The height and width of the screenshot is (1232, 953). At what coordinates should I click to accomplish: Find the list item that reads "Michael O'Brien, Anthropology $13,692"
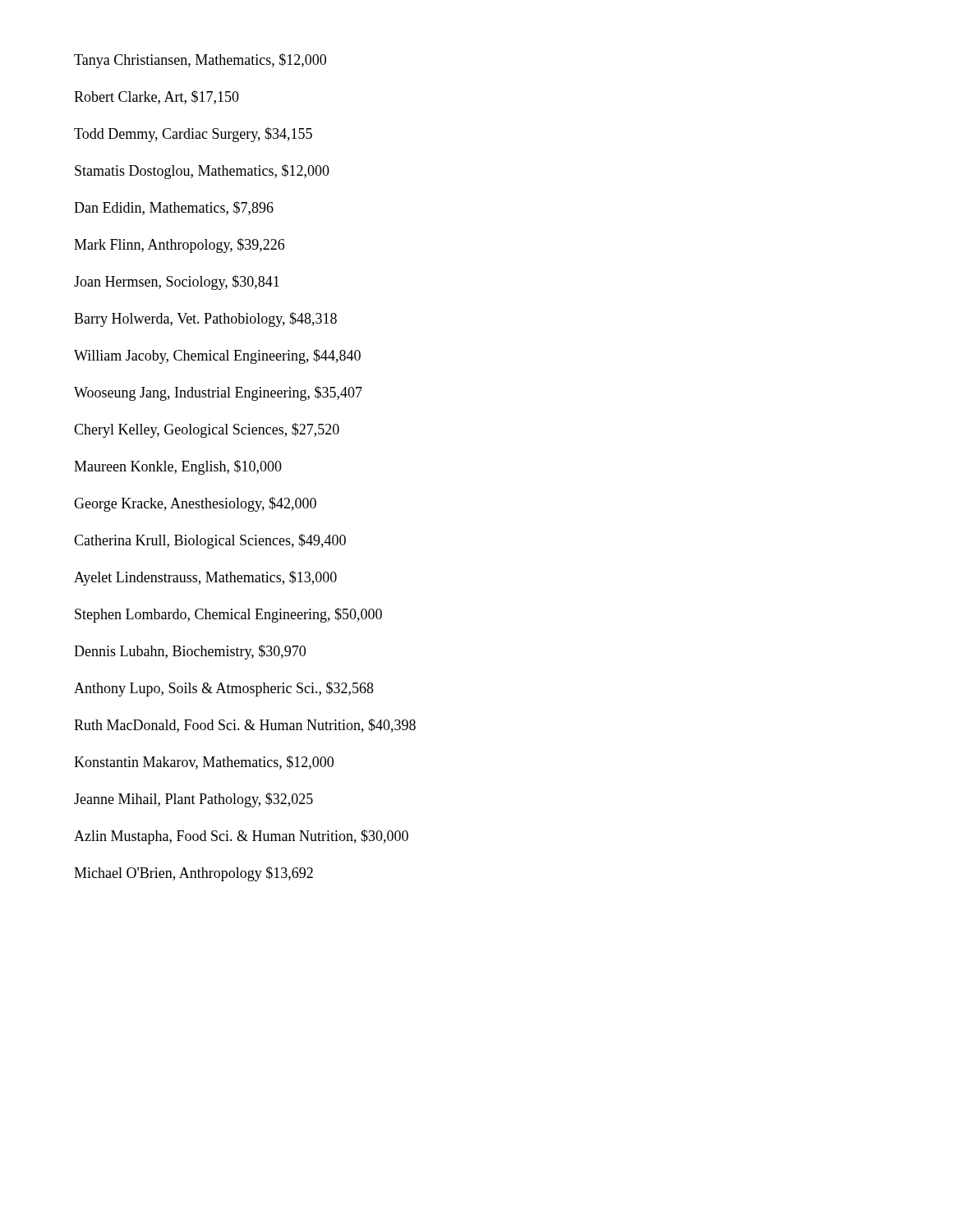194,873
